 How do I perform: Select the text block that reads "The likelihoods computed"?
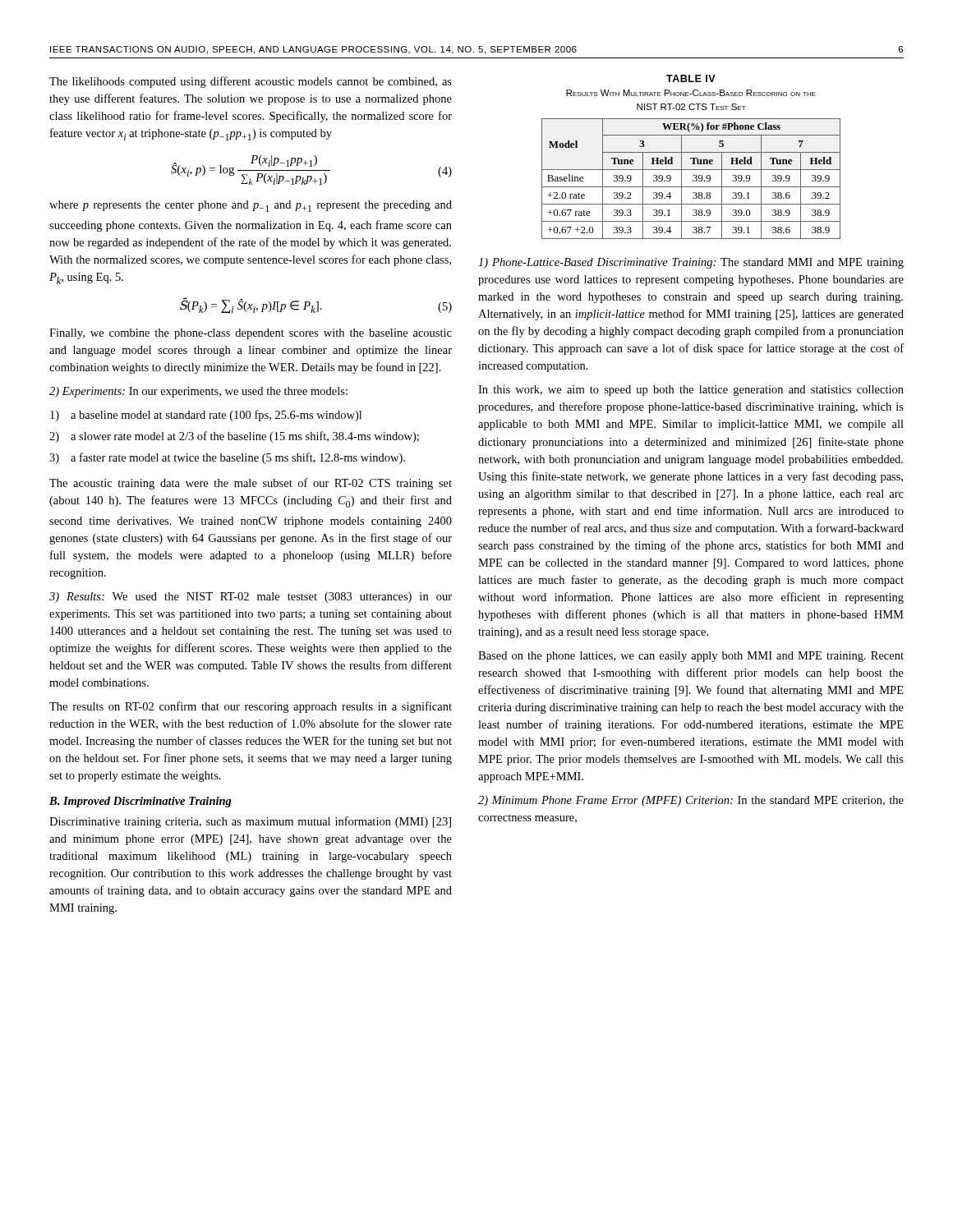pos(251,109)
